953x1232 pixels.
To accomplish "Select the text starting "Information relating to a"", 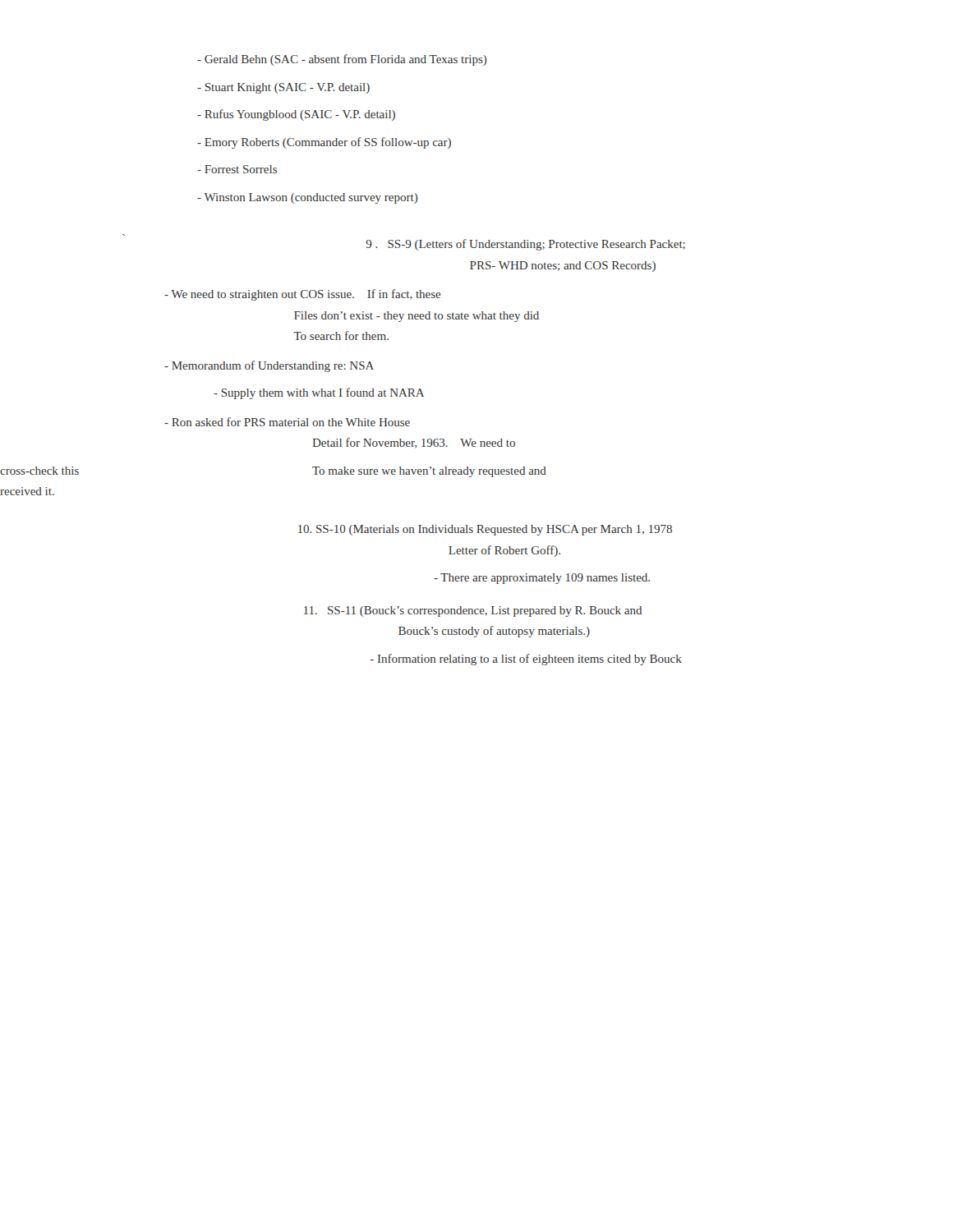I will [x=526, y=658].
